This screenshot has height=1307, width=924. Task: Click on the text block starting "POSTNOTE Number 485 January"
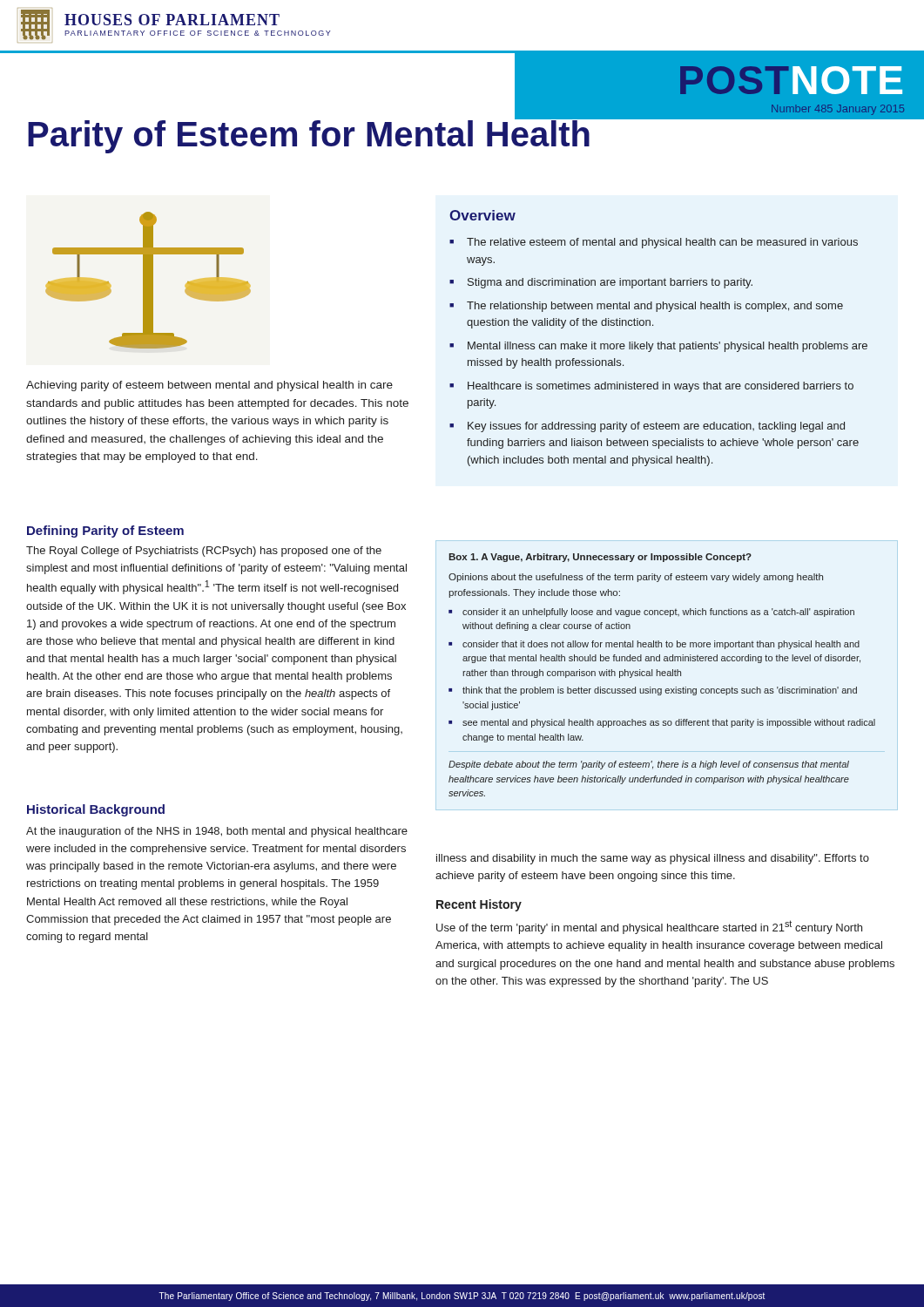pos(719,86)
